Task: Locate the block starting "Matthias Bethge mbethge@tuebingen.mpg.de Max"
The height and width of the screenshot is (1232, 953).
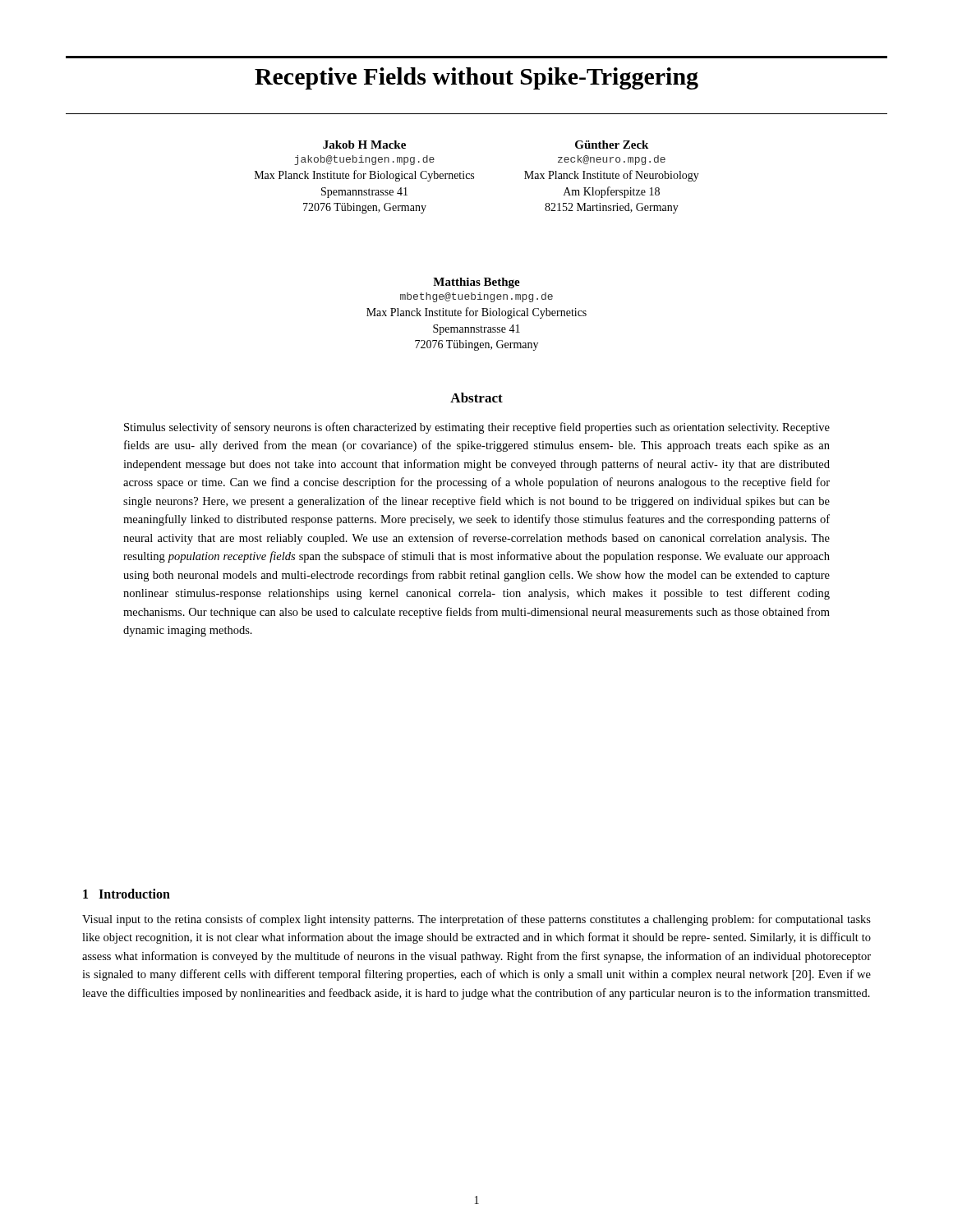Action: pos(476,314)
